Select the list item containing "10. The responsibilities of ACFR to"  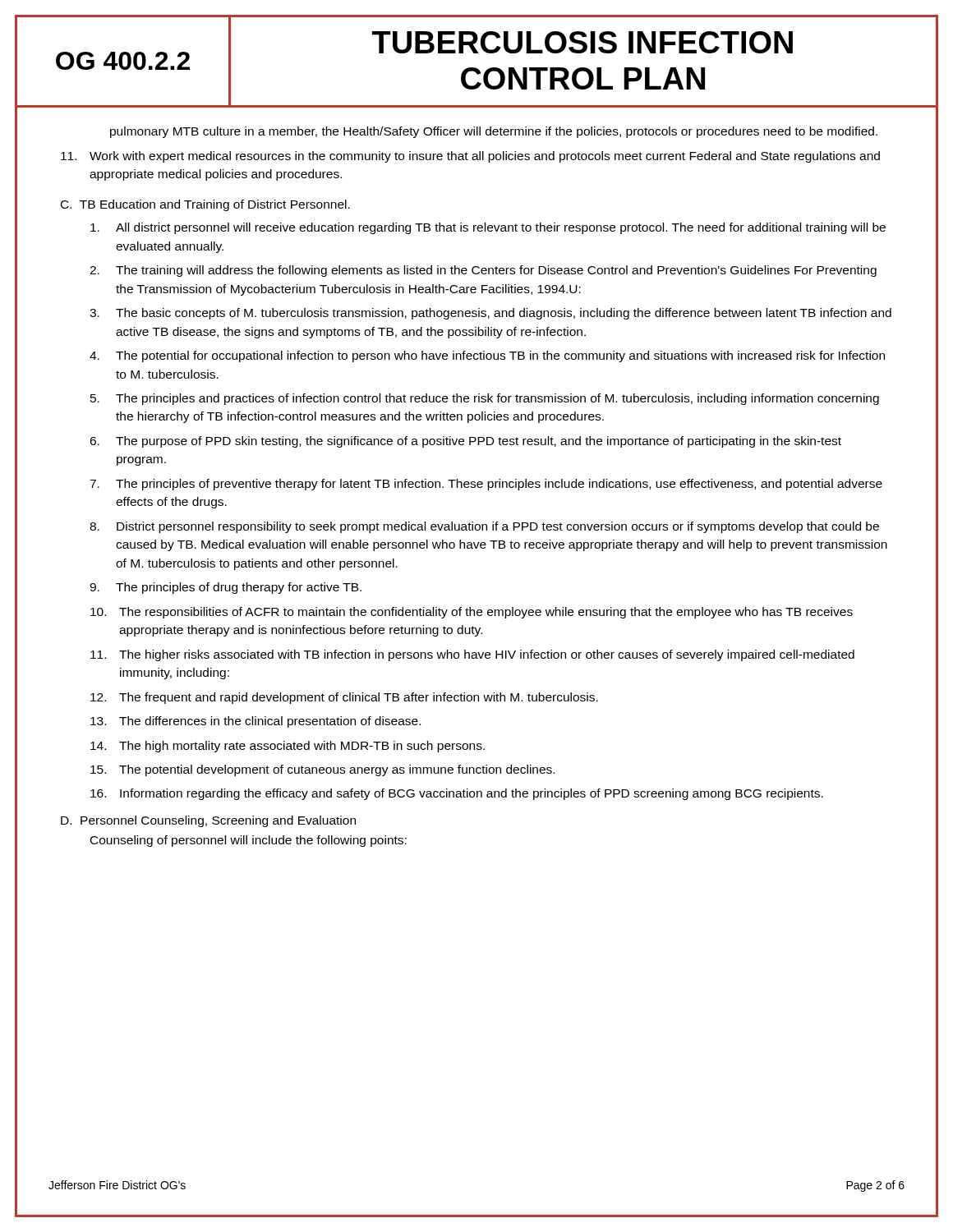tap(491, 621)
